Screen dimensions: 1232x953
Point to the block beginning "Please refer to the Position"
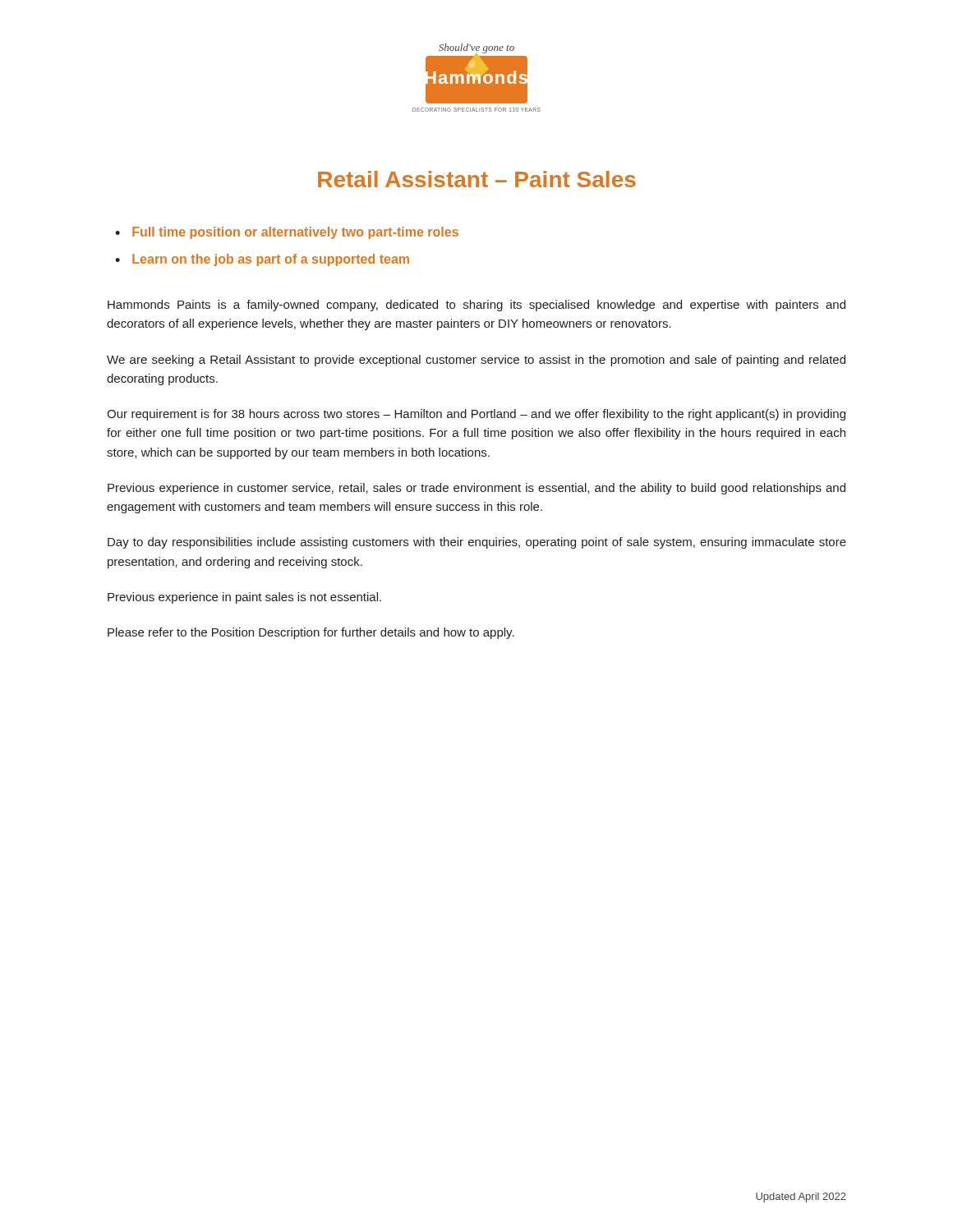click(311, 632)
